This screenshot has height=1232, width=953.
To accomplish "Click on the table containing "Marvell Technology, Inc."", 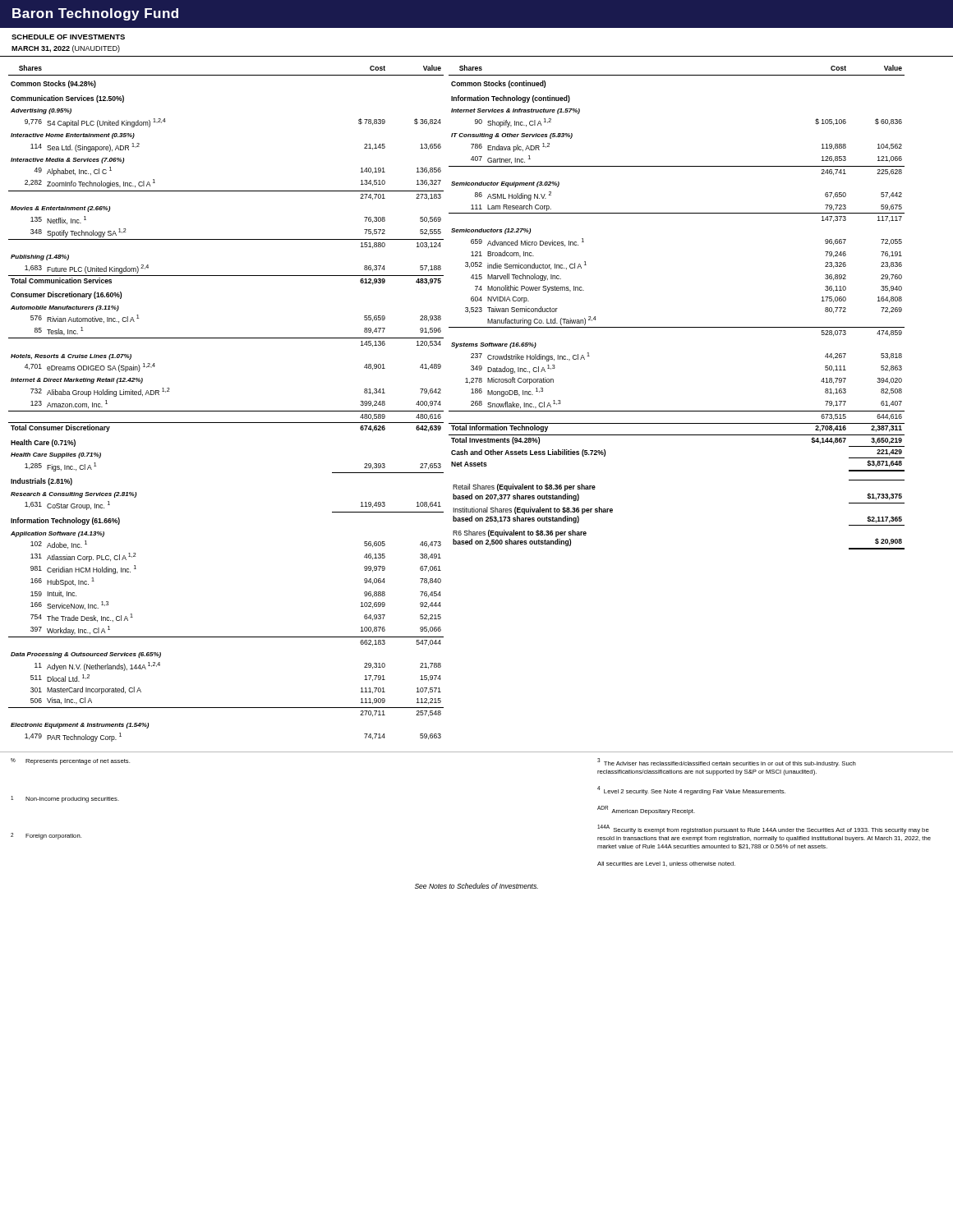I will tap(677, 267).
